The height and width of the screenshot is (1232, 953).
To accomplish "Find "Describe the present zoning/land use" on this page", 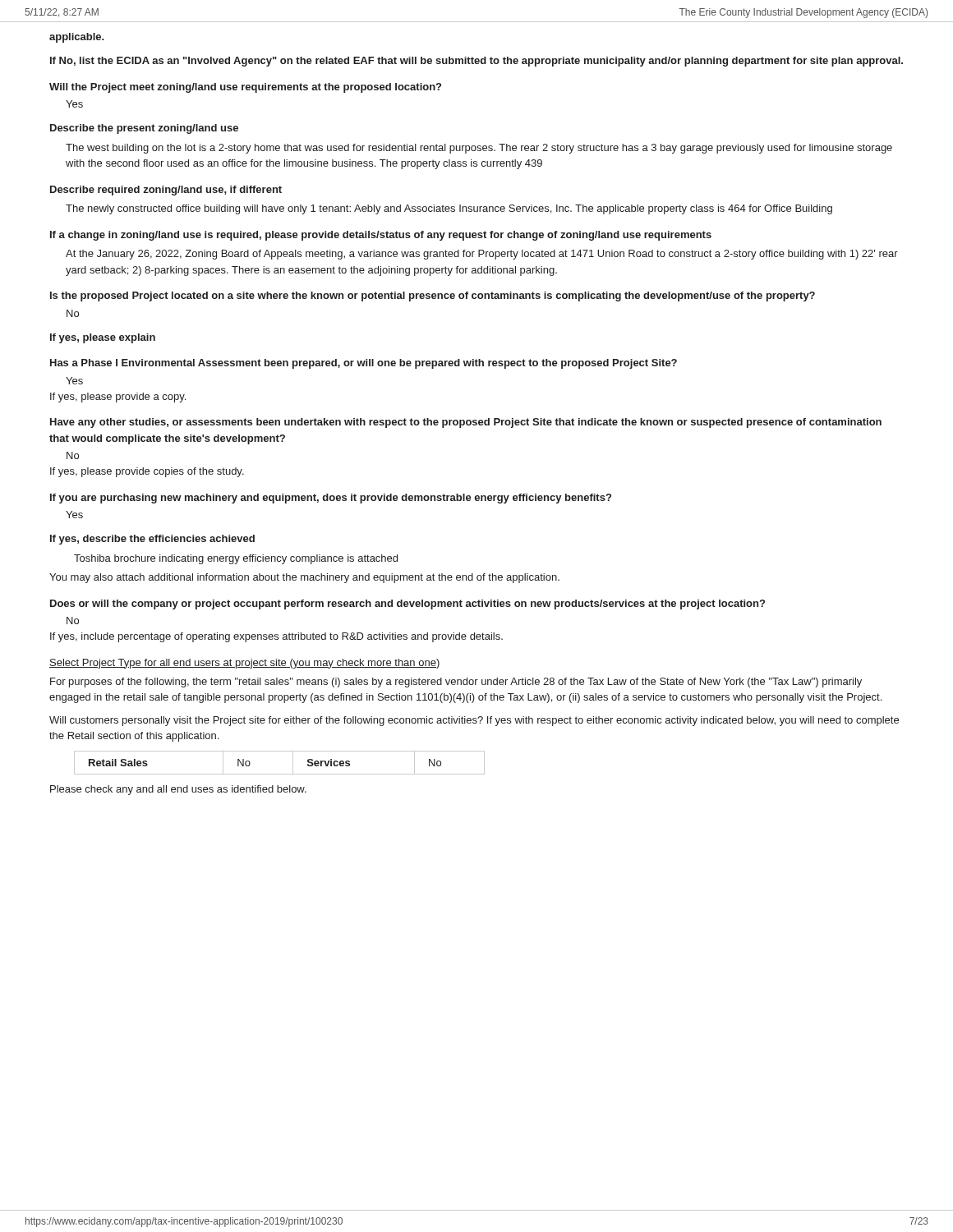I will click(144, 128).
